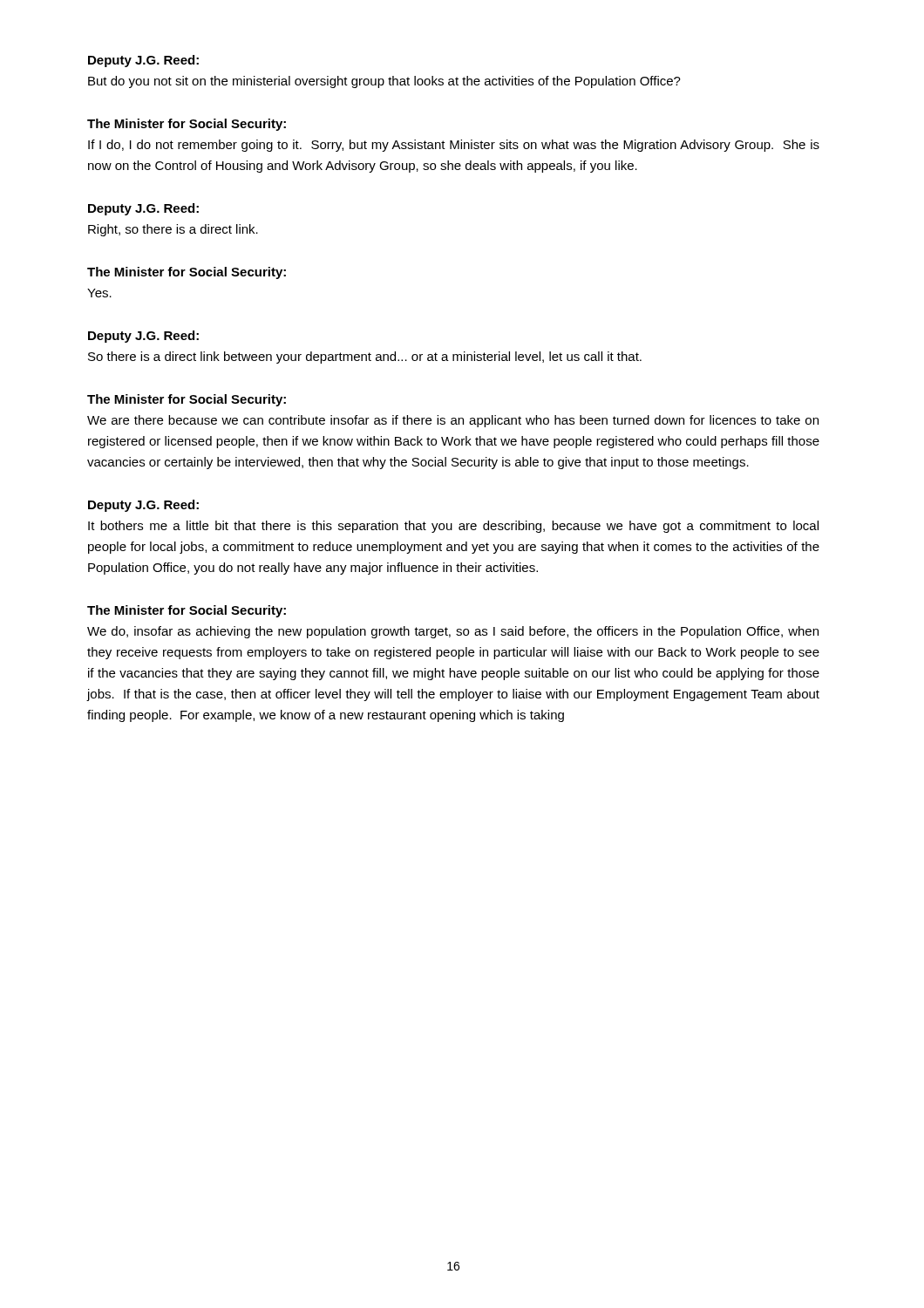924x1308 pixels.
Task: Point to the region starting "We are there because we can"
Action: click(453, 441)
